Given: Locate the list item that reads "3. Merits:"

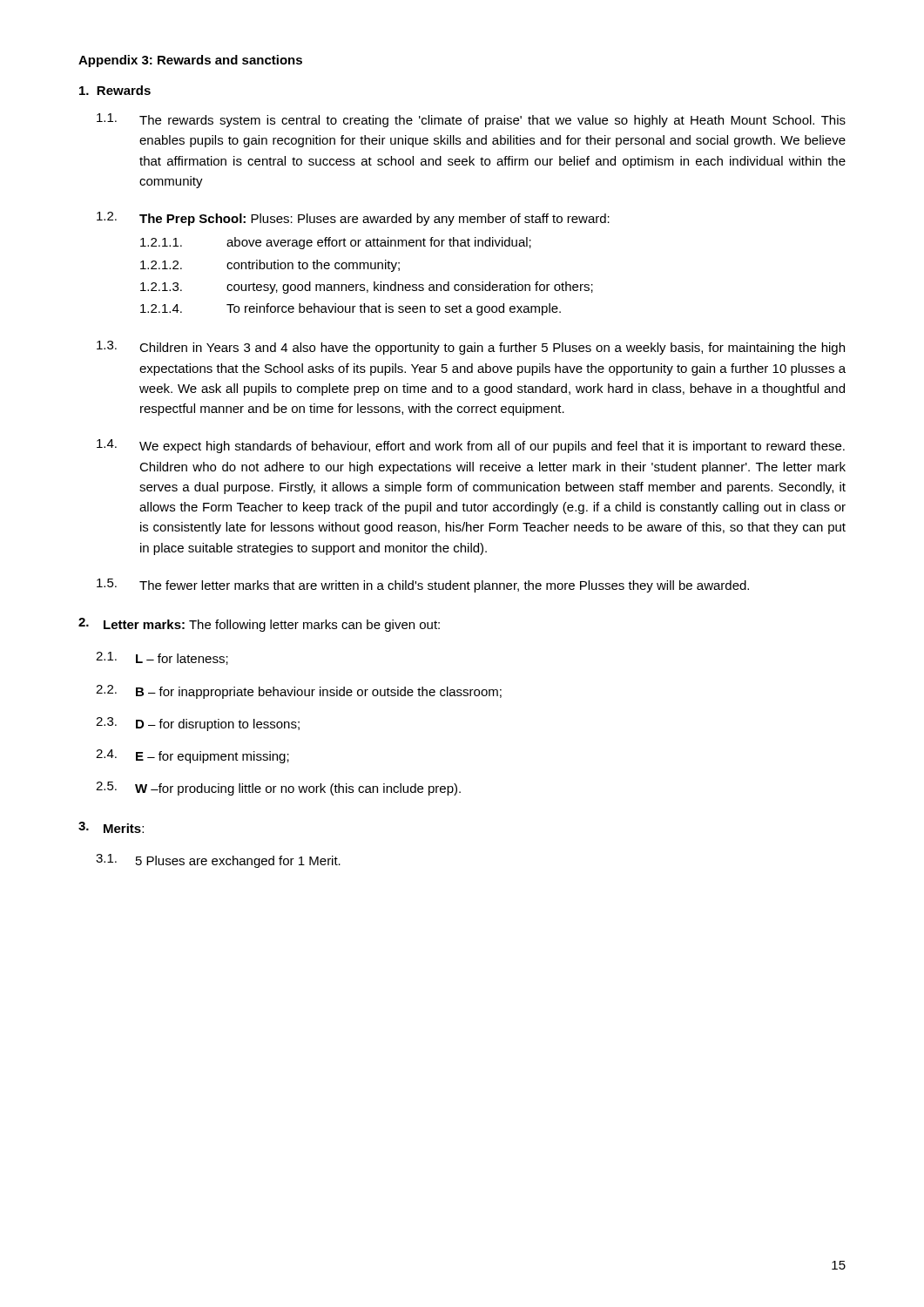Looking at the screenshot, I should point(111,827).
